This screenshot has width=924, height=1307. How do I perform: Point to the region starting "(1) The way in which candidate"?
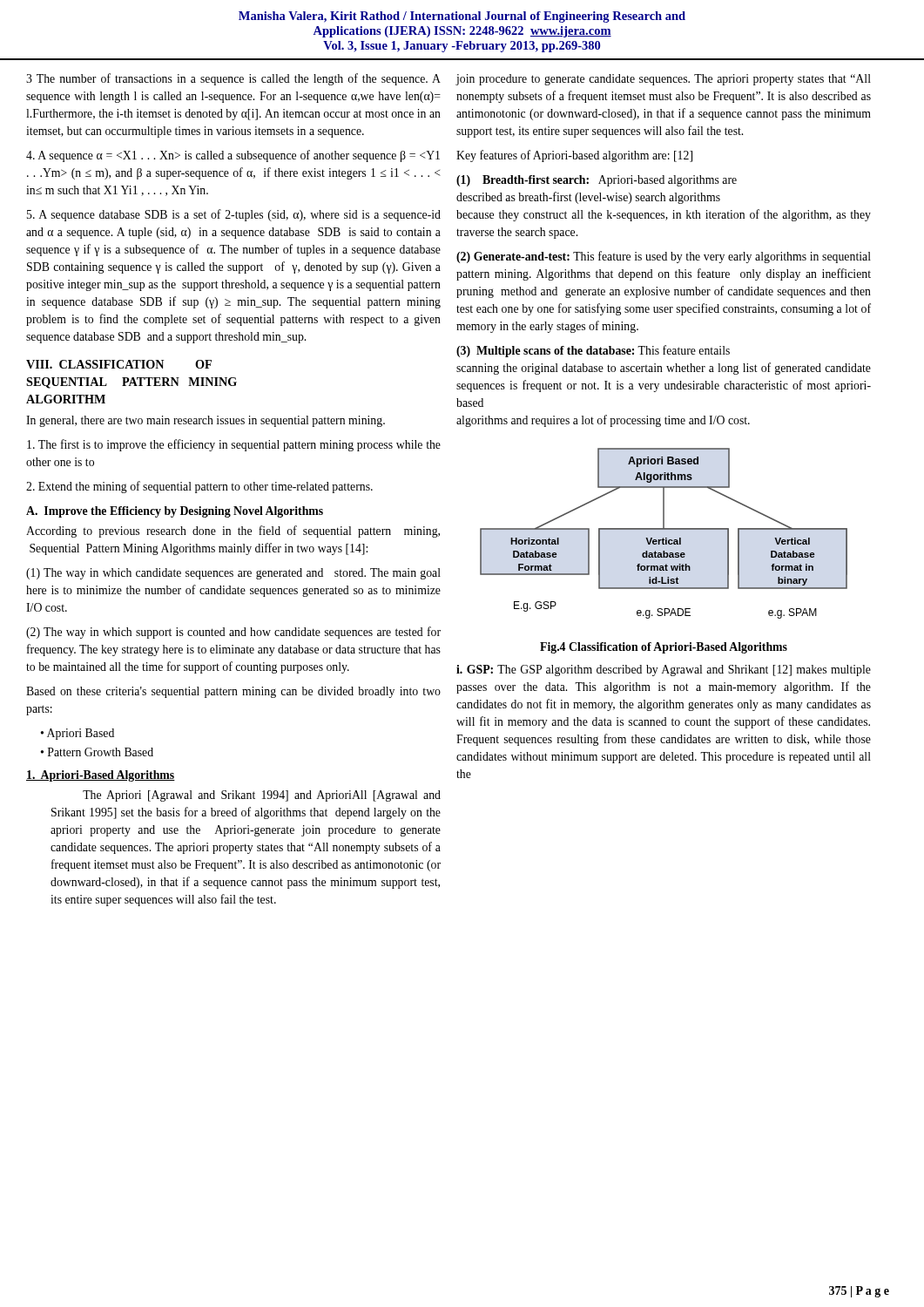point(233,590)
